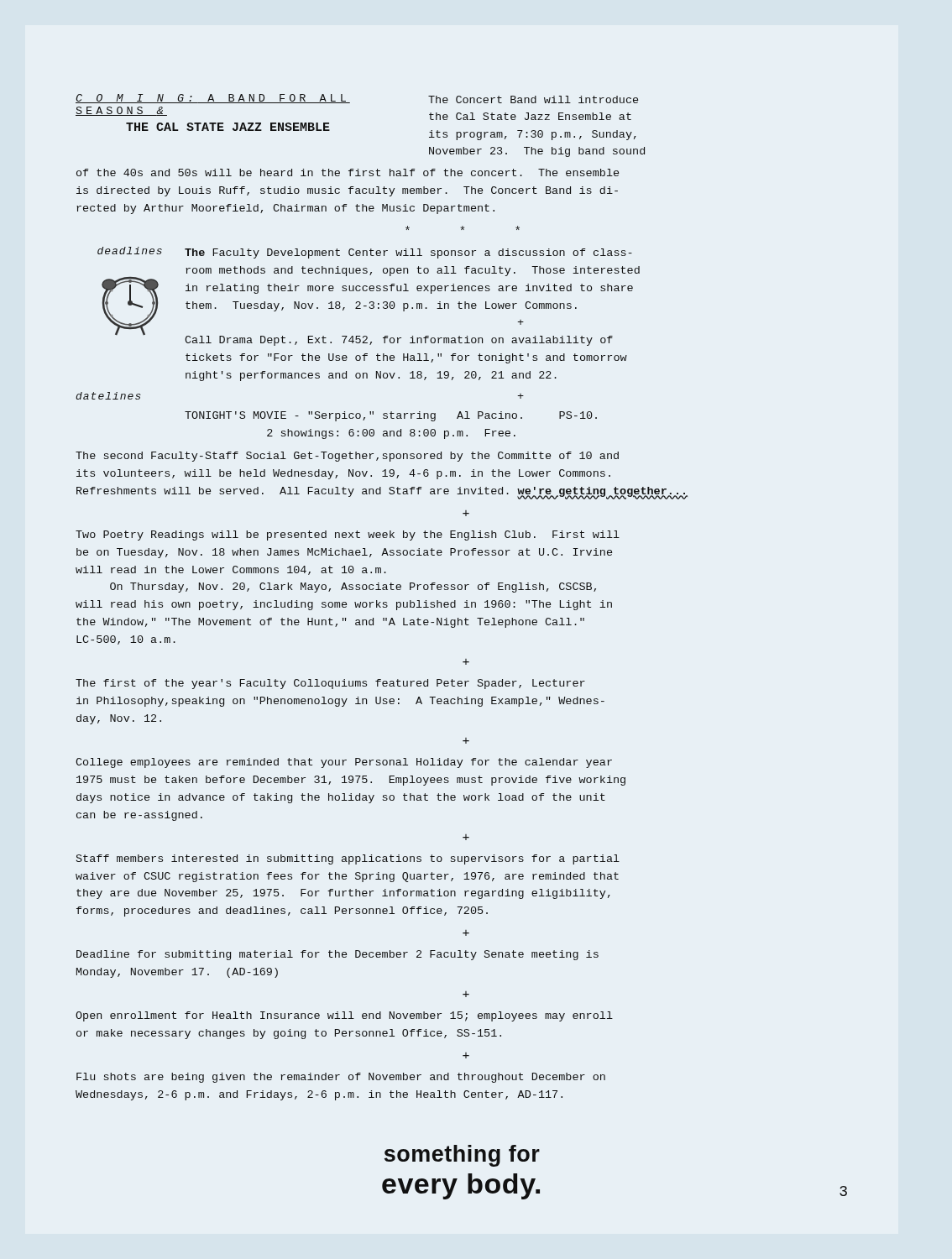Image resolution: width=952 pixels, height=1259 pixels.
Task: Select the text block that reads "of the 40s and"
Action: click(x=348, y=191)
